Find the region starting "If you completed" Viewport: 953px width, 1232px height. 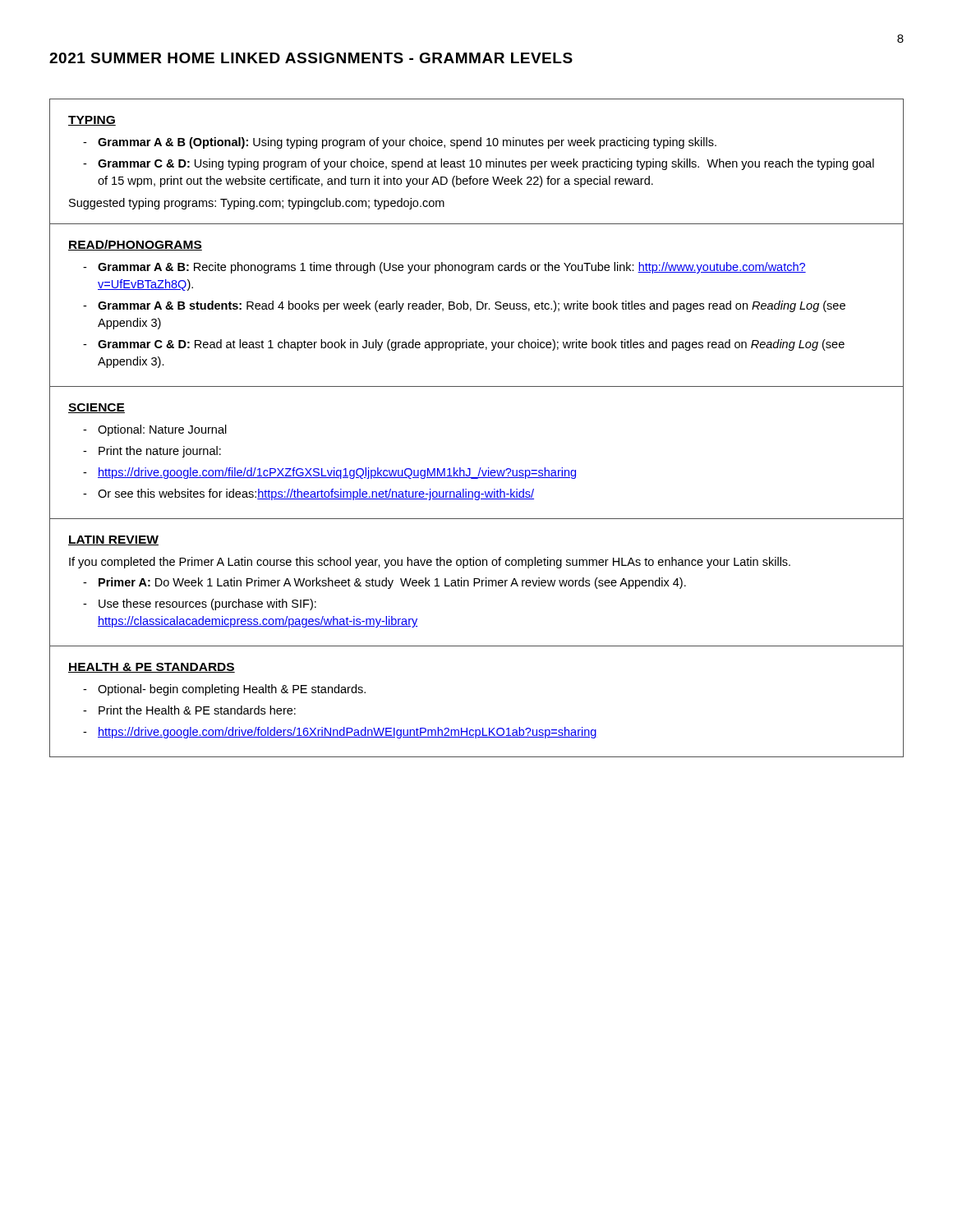click(x=430, y=562)
